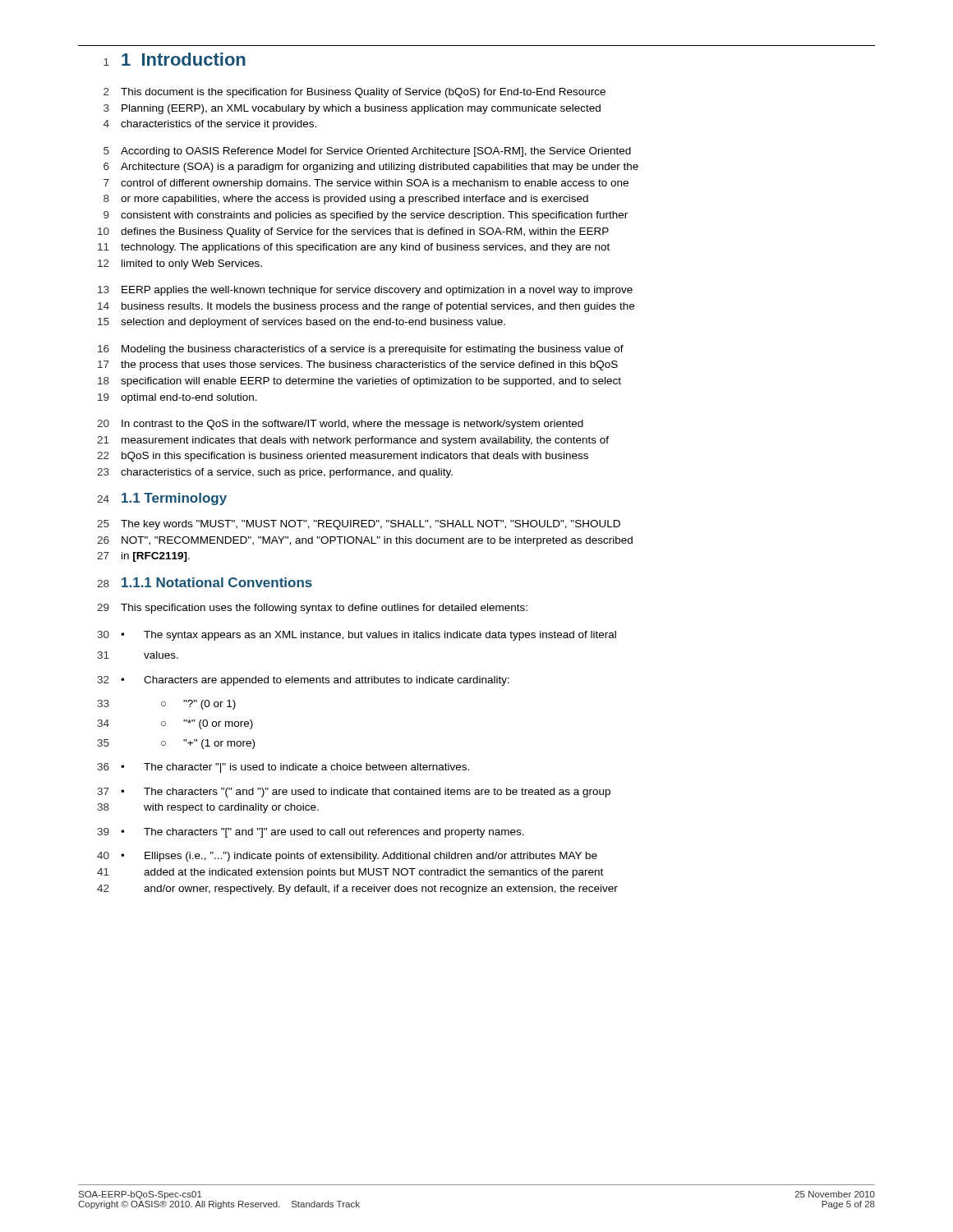This screenshot has height=1232, width=953.
Task: Locate the text block that says "29This specification uses the following syntax"
Action: tap(476, 608)
